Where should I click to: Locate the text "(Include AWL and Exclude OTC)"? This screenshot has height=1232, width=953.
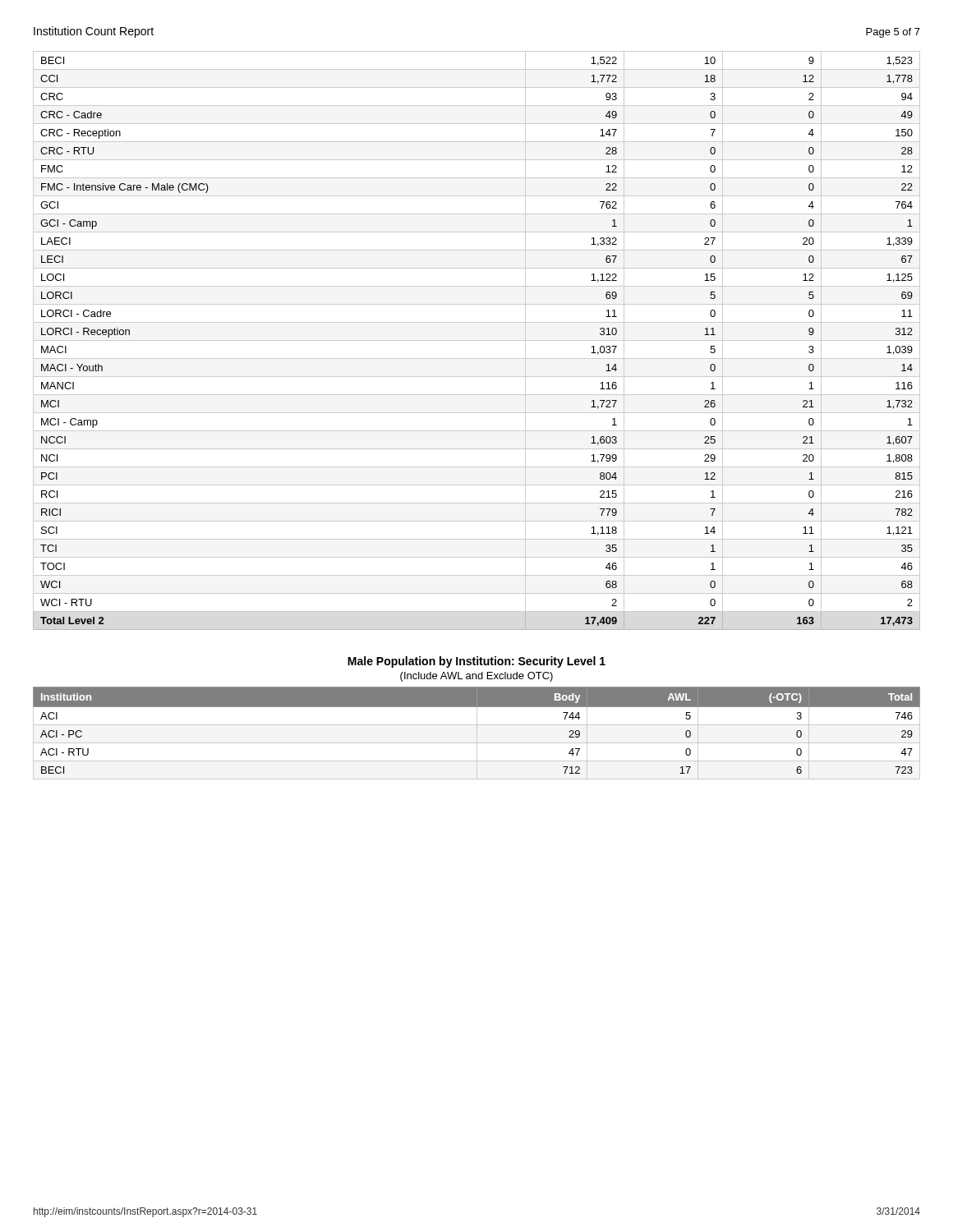point(476,676)
